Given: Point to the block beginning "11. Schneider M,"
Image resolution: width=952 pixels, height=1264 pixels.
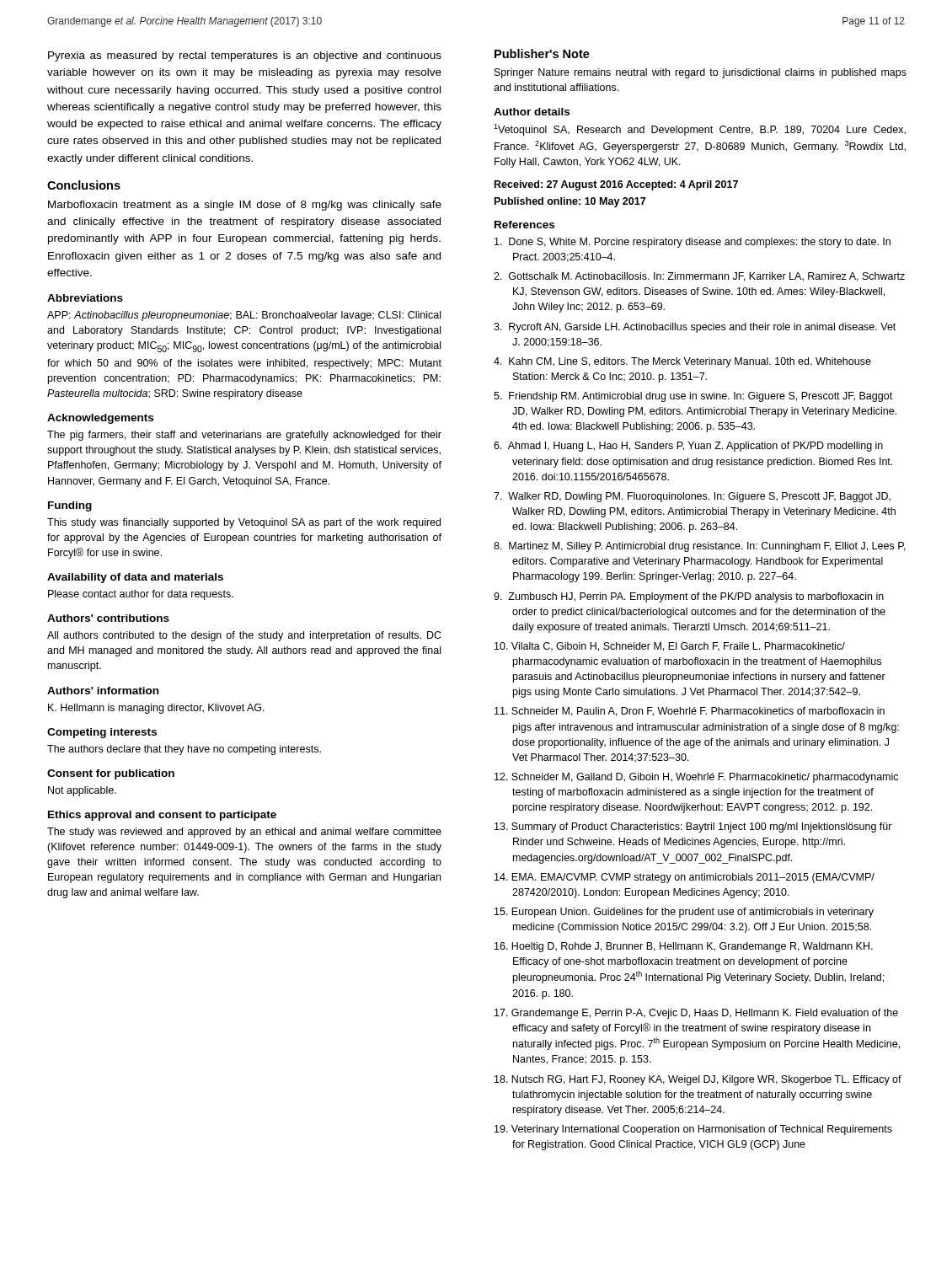Looking at the screenshot, I should point(700,735).
